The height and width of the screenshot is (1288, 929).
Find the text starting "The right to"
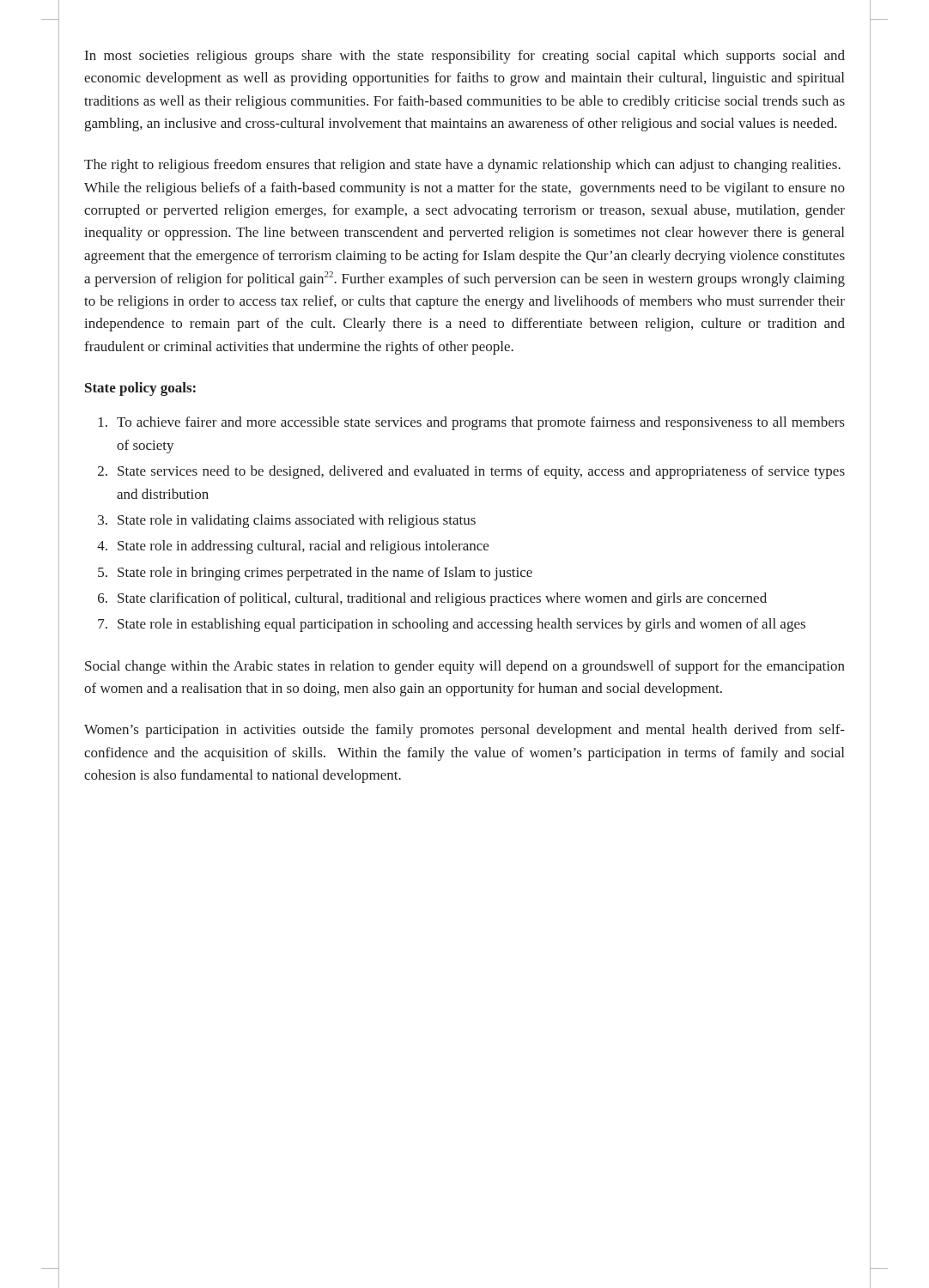(464, 256)
